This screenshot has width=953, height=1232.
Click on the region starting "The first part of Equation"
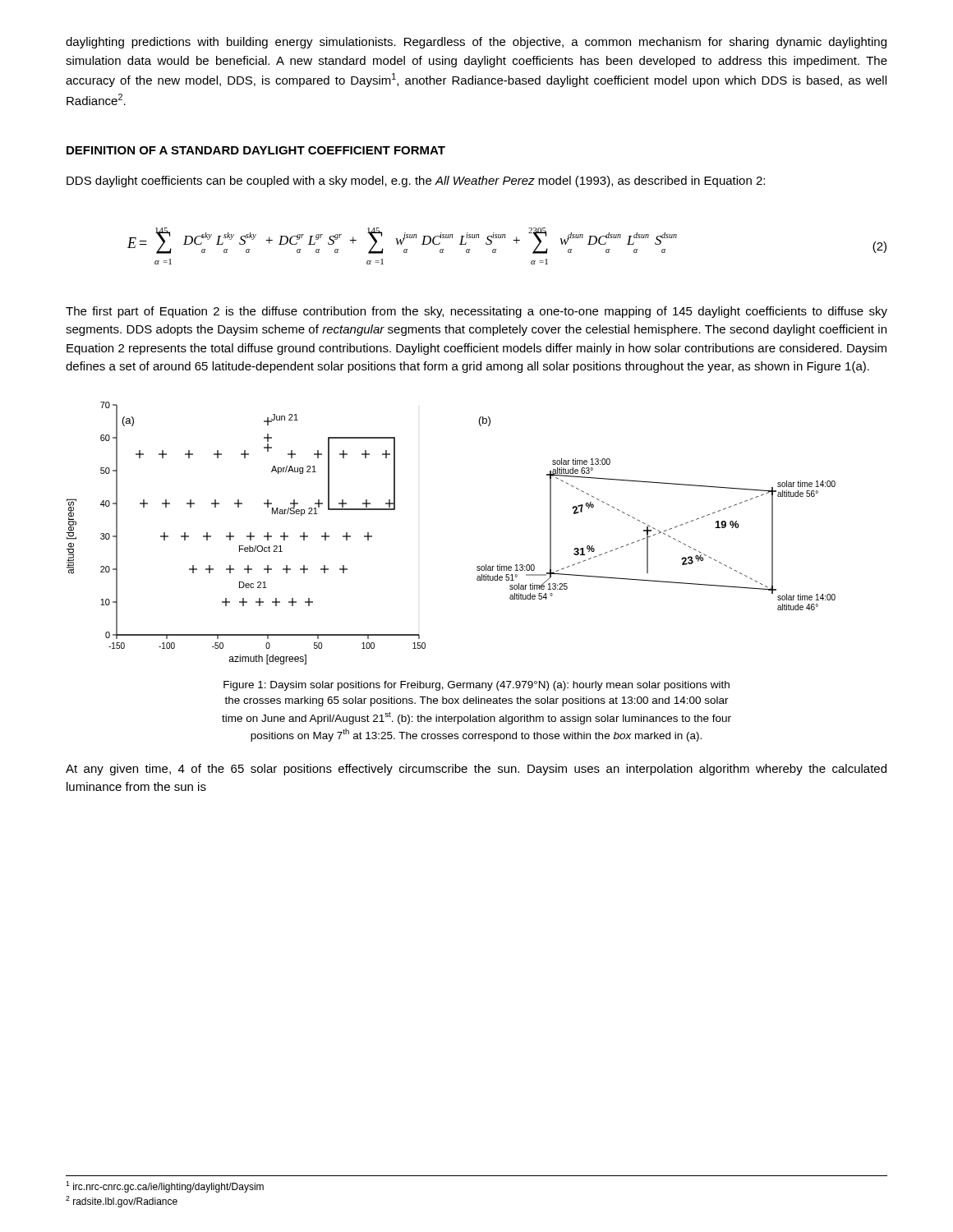(x=476, y=338)
